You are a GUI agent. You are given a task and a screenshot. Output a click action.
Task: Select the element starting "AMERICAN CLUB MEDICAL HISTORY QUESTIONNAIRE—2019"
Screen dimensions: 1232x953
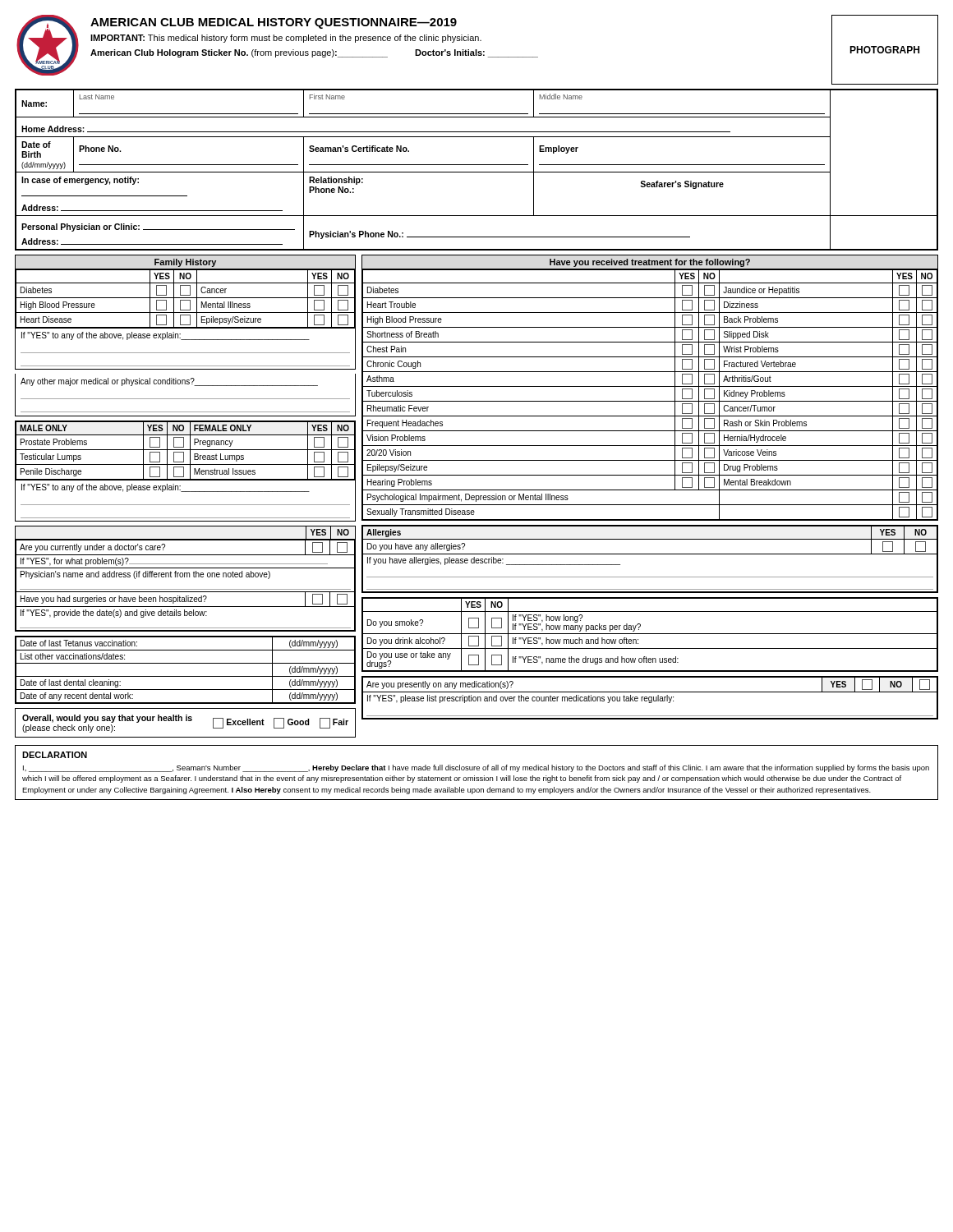click(274, 22)
